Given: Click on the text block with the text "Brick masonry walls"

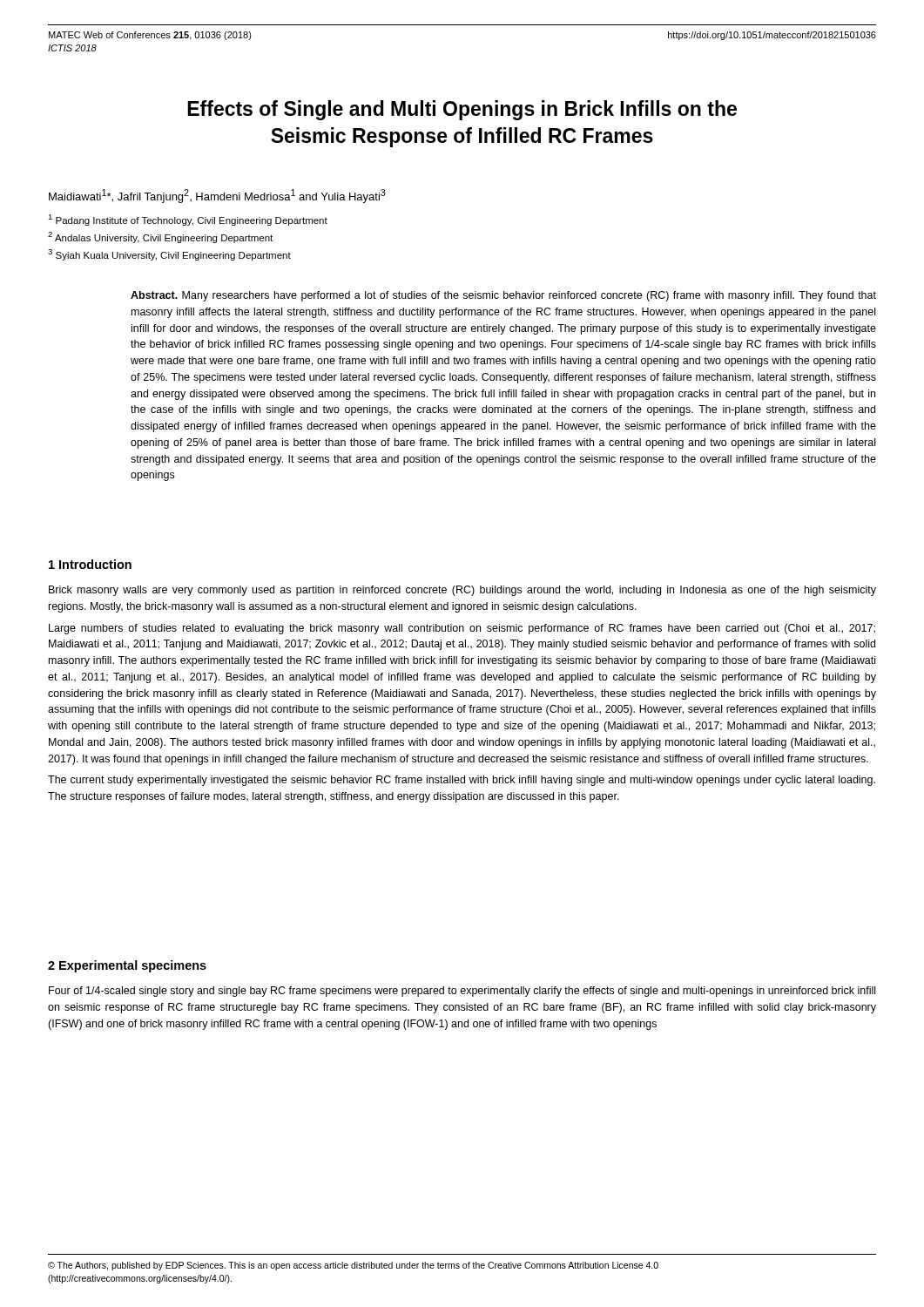Looking at the screenshot, I should coord(462,693).
